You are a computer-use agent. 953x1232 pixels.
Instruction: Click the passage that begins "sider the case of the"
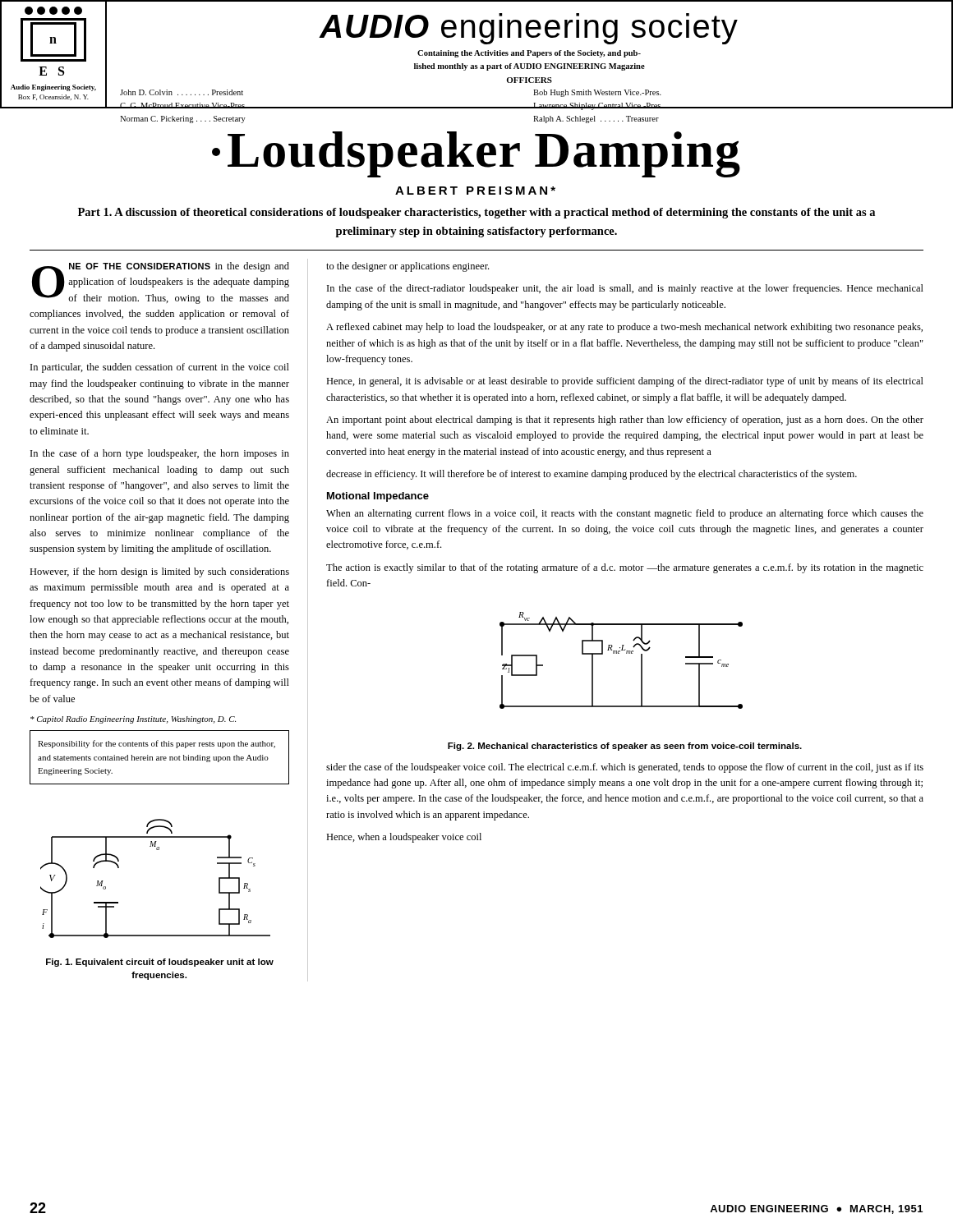tap(625, 791)
